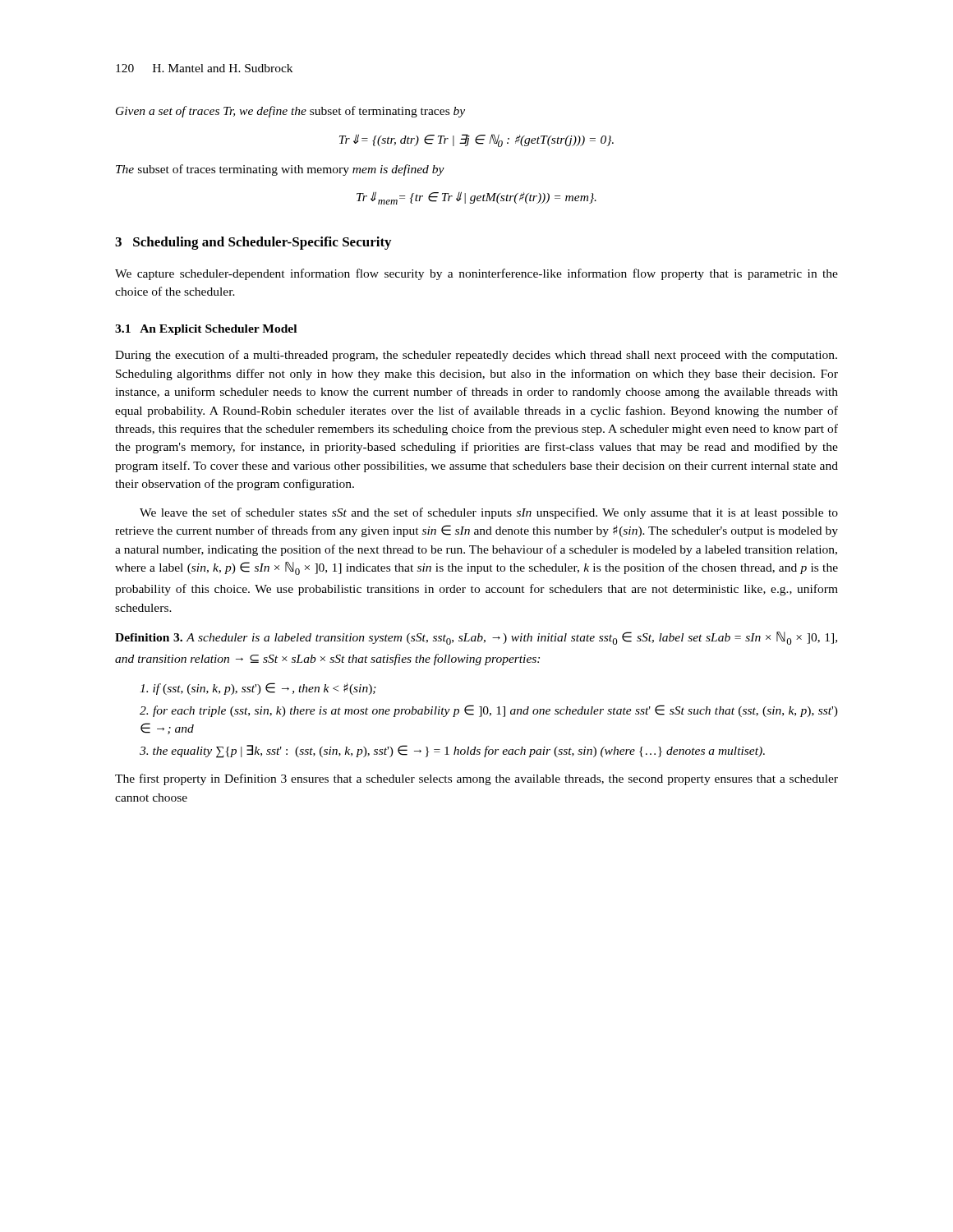Select the text block starting "if (sst, (sin, k, p), sst') ∈ →,"
This screenshot has height=1232, width=953.
pos(258,688)
